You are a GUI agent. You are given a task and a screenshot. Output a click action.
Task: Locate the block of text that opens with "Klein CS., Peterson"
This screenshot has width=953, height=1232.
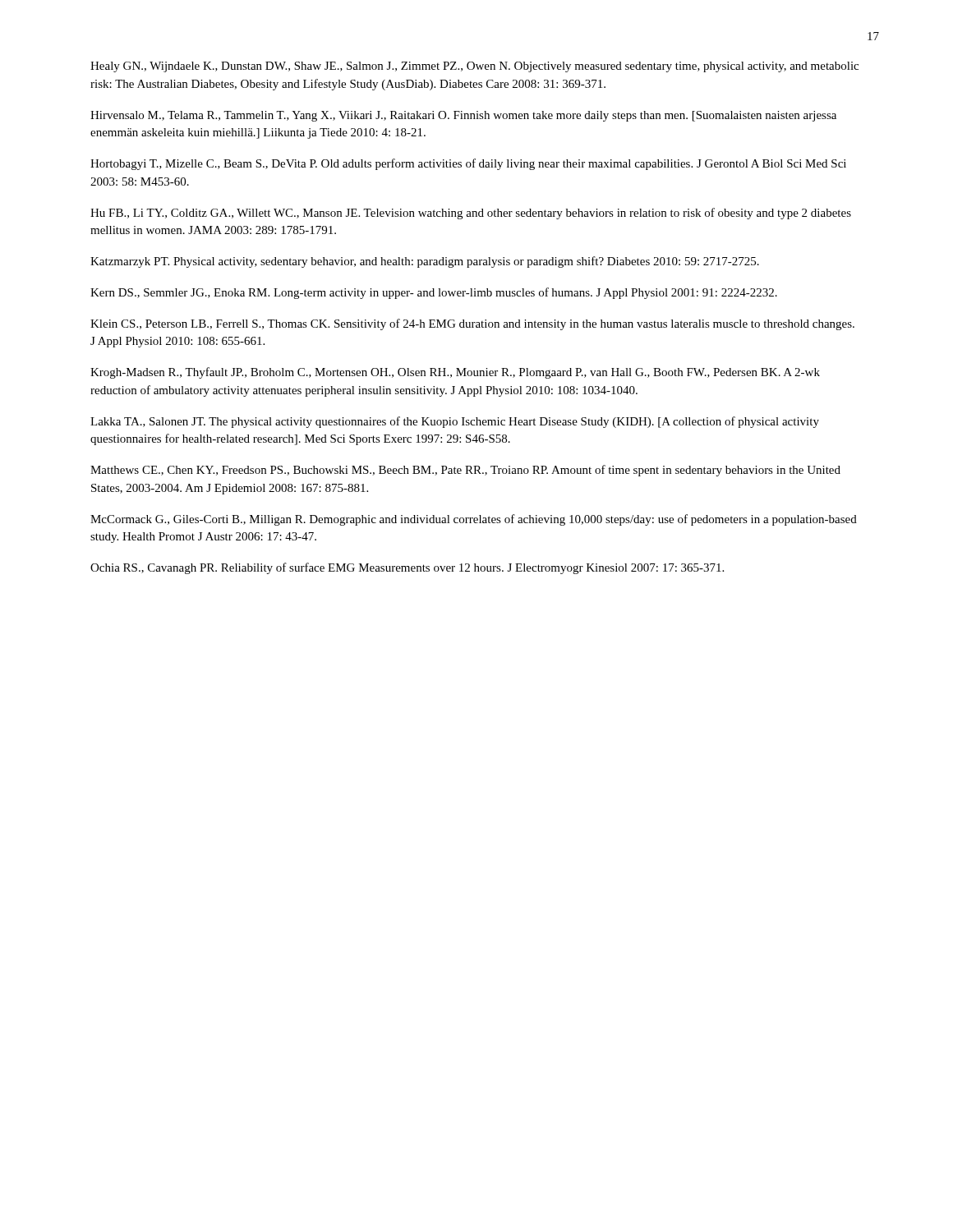[473, 332]
